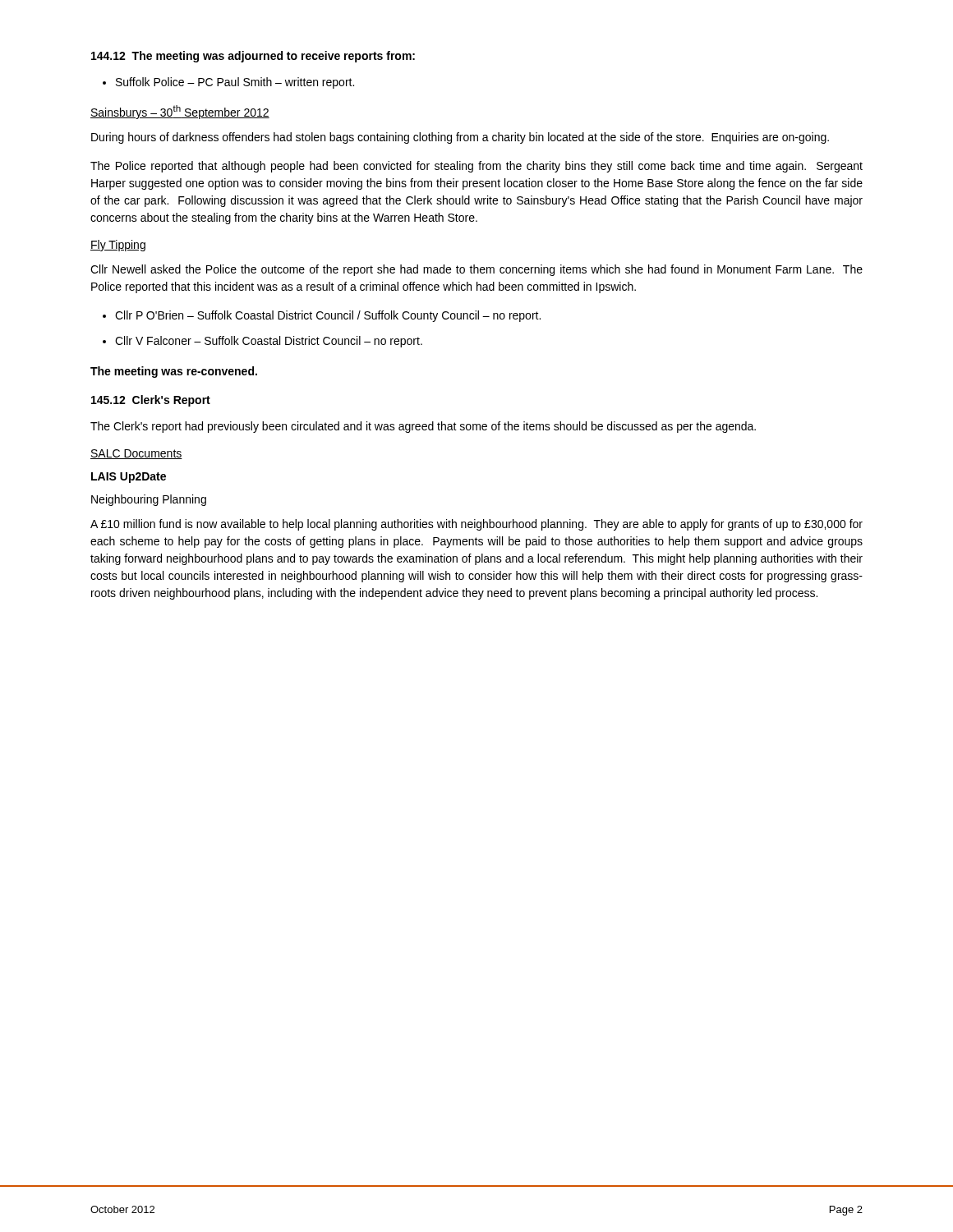Point to the block beginning "Cllr V Falconer – Suffolk Coastal District Council"
953x1232 pixels.
point(262,342)
